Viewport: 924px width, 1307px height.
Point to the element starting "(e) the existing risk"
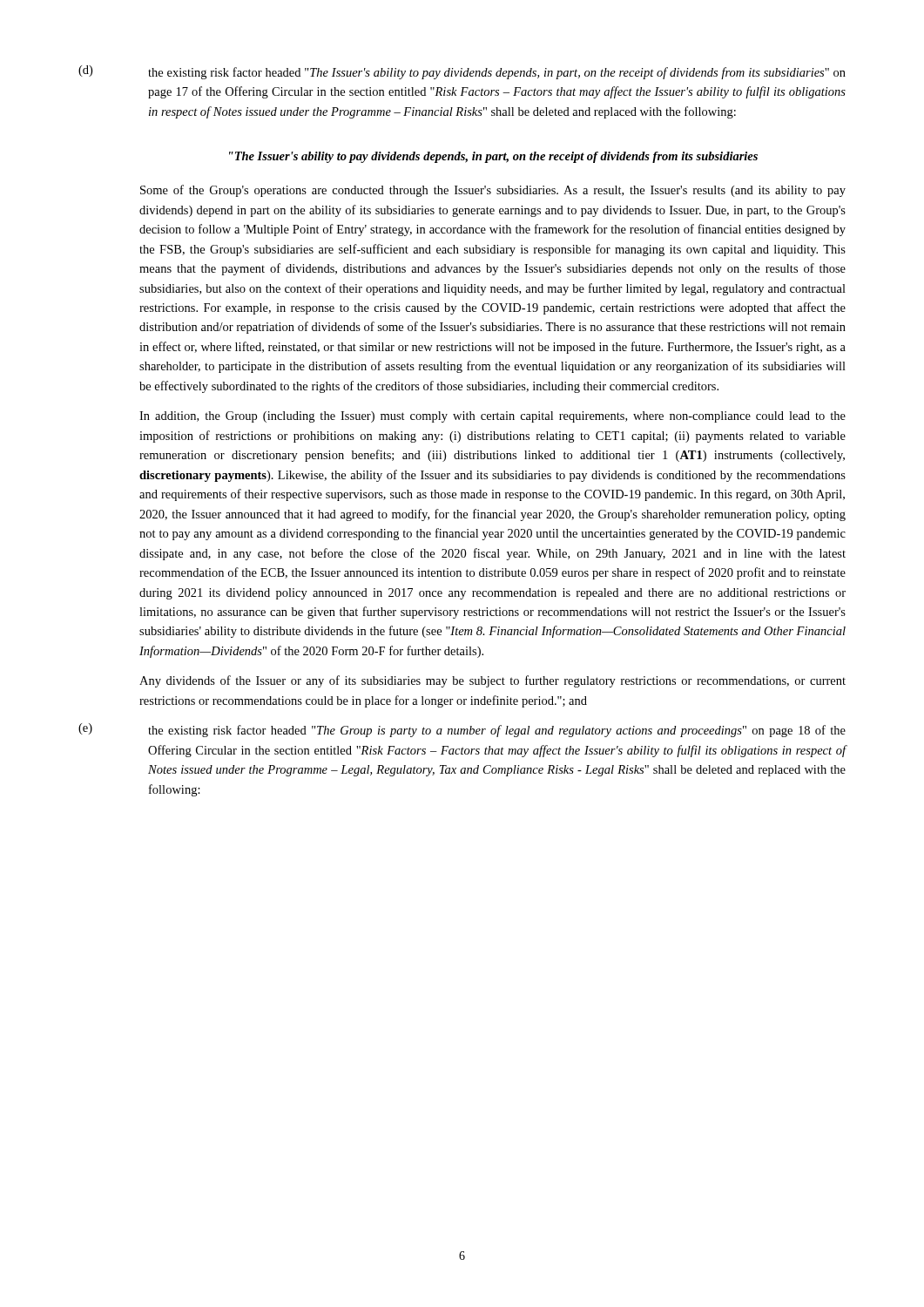tap(462, 765)
